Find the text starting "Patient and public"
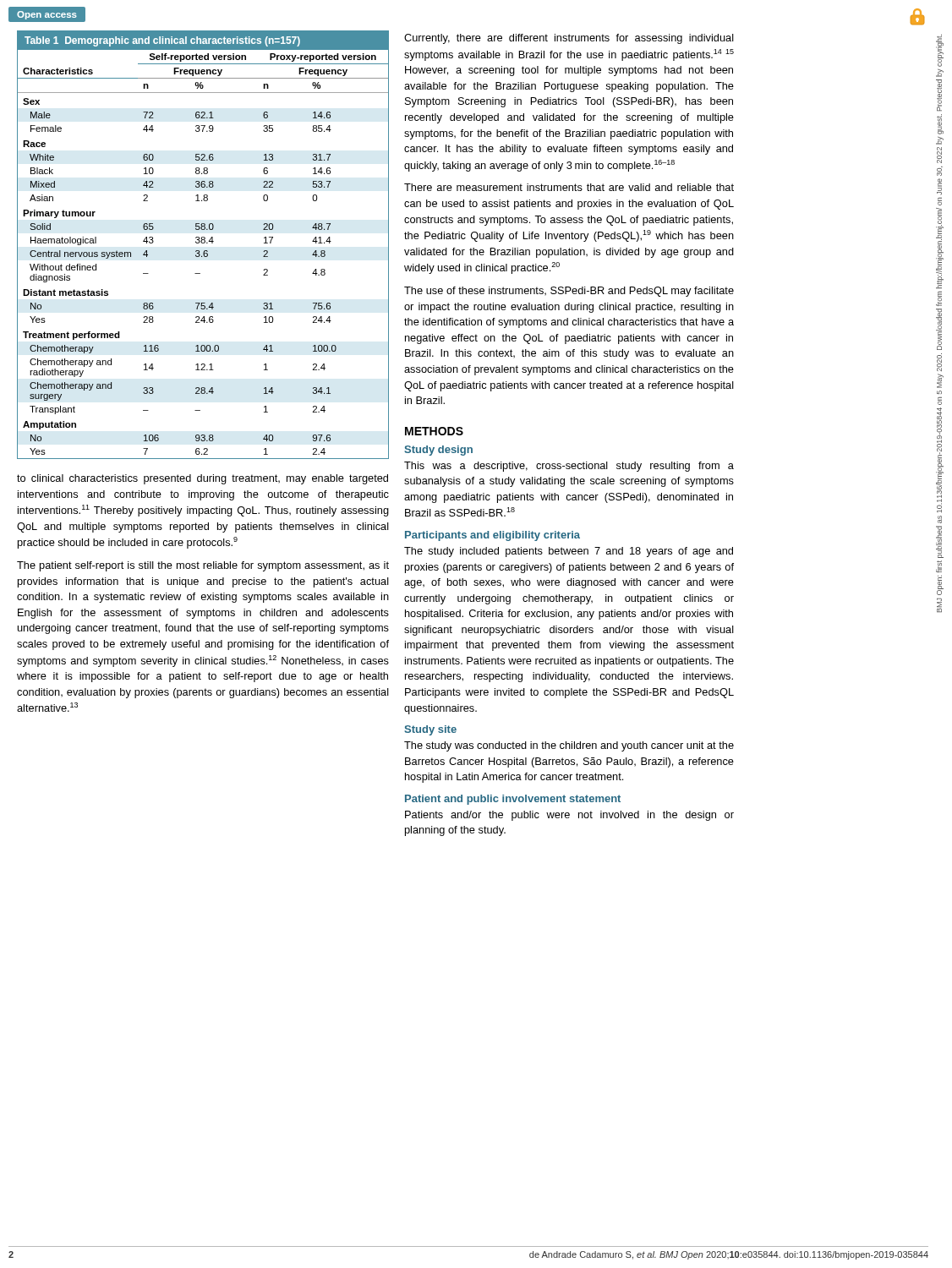This screenshot has height=1268, width=952. pyautogui.click(x=513, y=798)
